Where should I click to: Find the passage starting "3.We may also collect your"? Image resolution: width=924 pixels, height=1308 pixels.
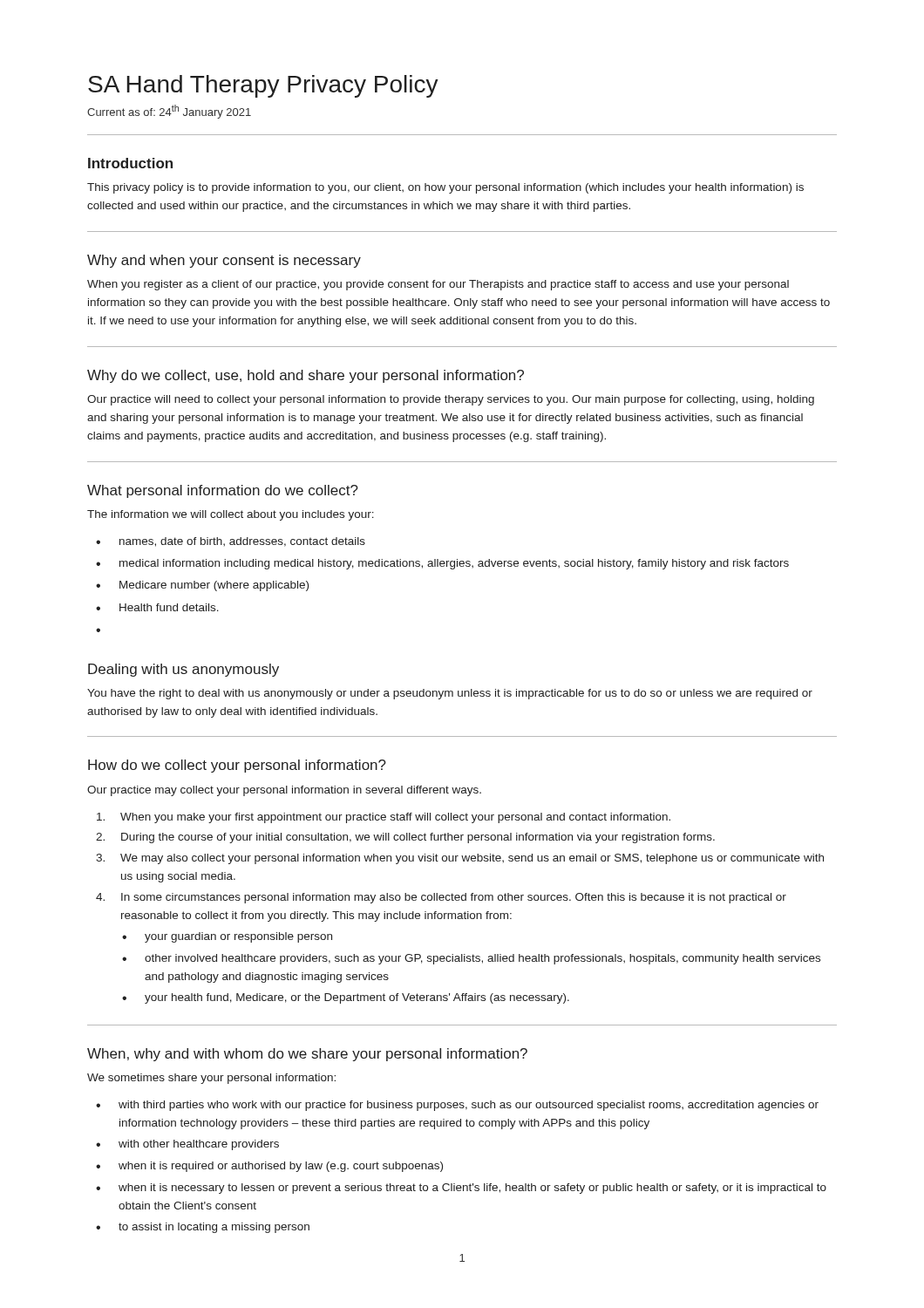(x=466, y=868)
